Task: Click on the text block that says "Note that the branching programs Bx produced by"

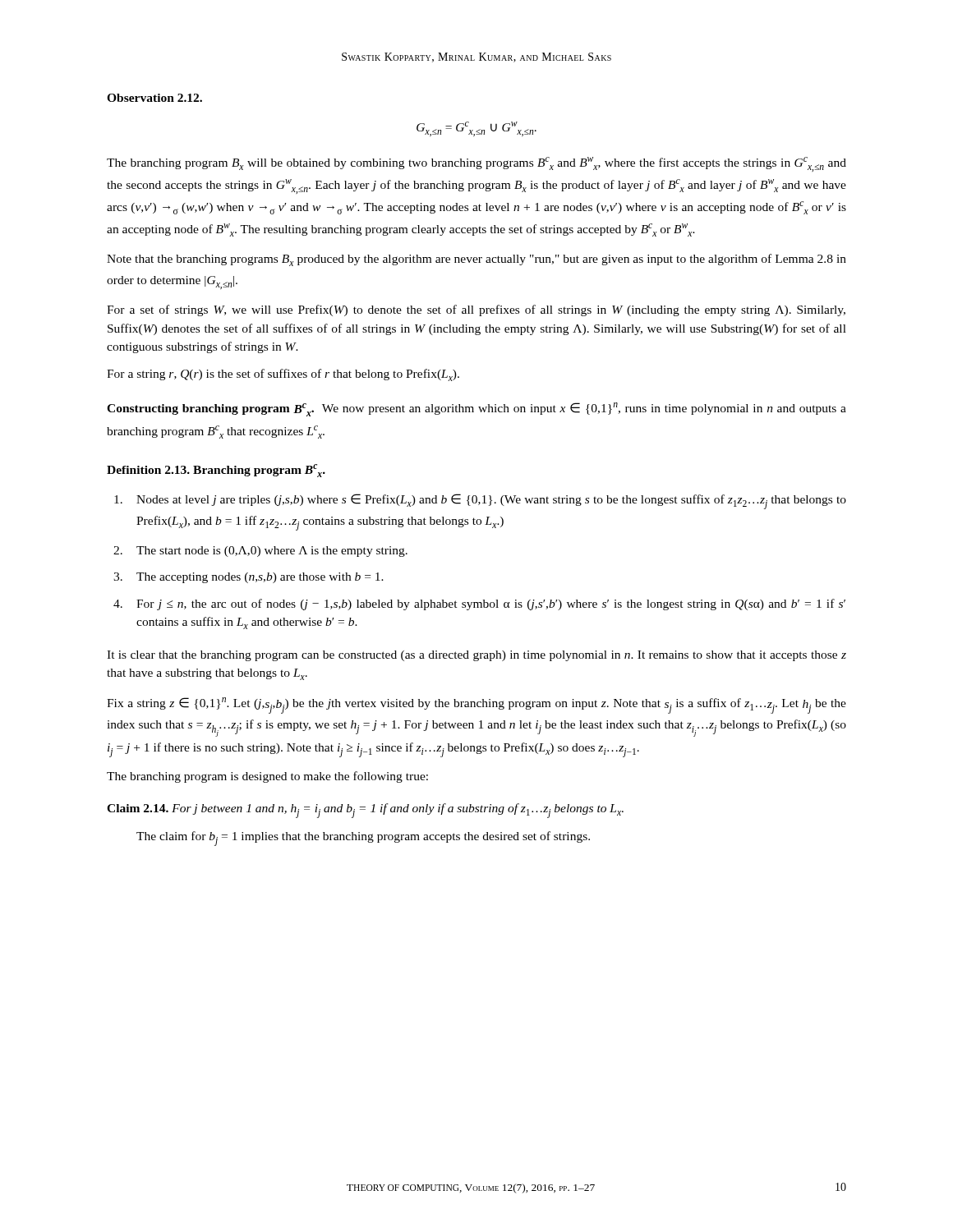Action: pos(476,271)
